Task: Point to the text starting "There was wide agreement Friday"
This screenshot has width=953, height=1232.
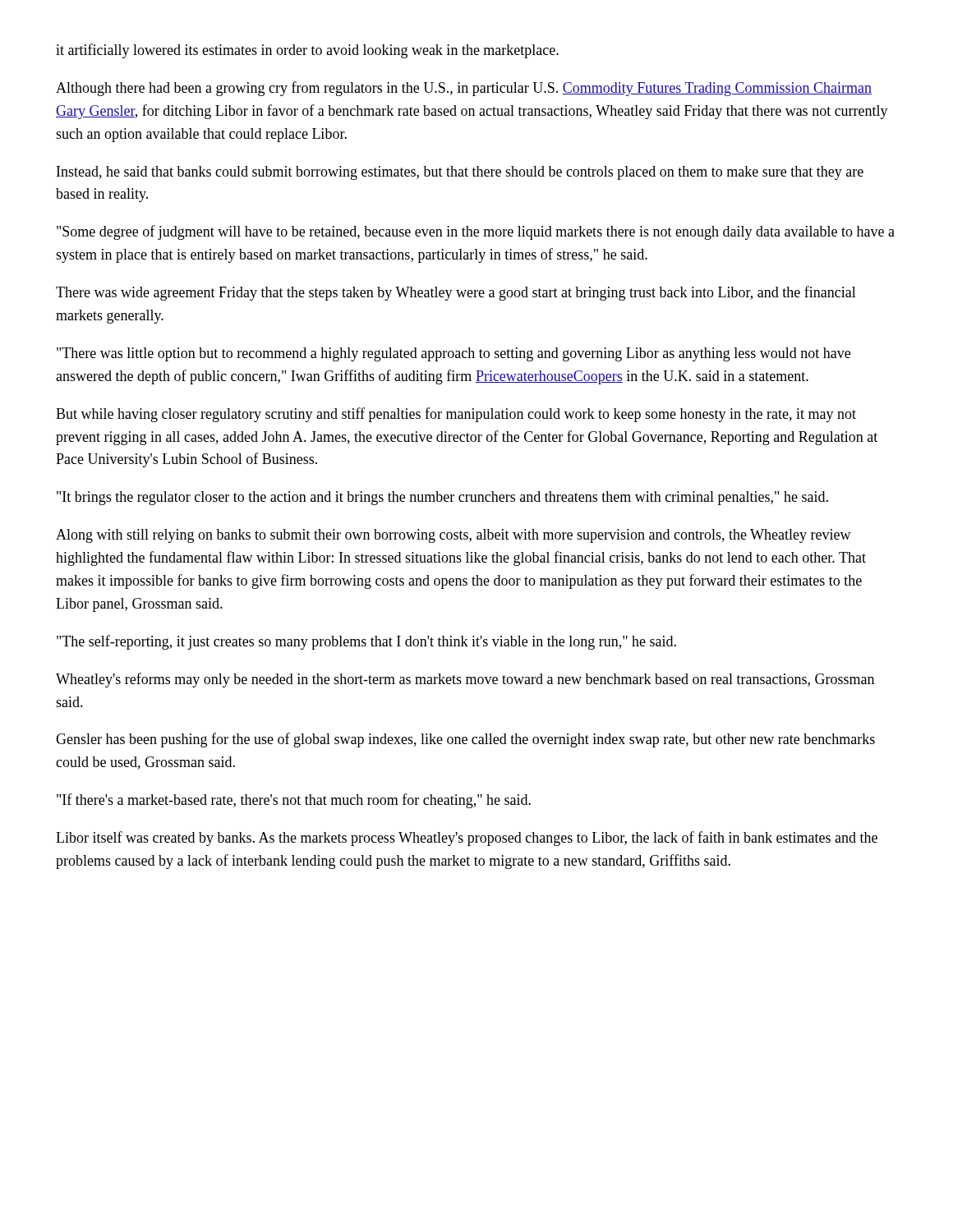Action: coord(456,304)
